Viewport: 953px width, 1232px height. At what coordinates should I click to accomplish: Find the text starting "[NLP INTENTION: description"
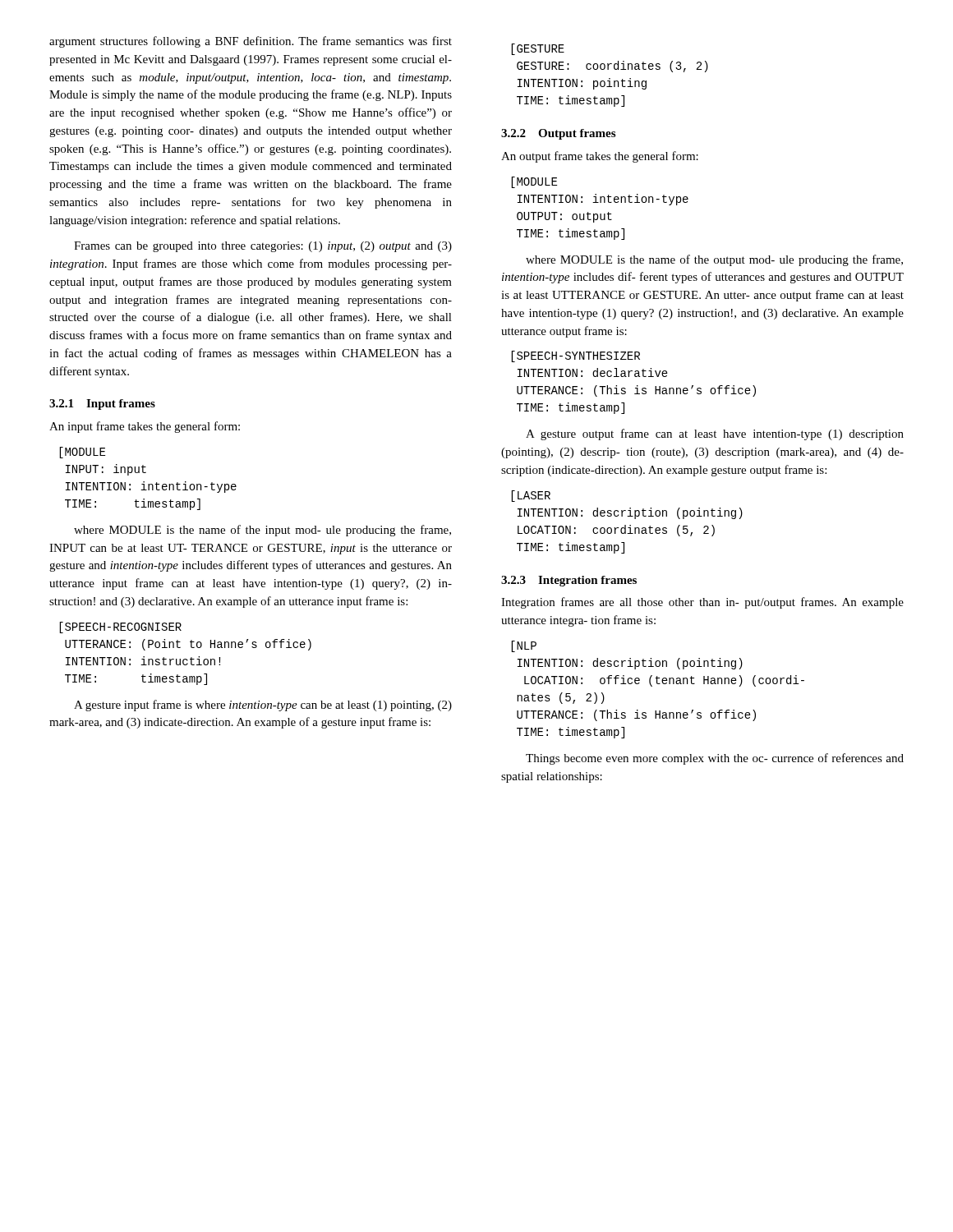coord(658,689)
